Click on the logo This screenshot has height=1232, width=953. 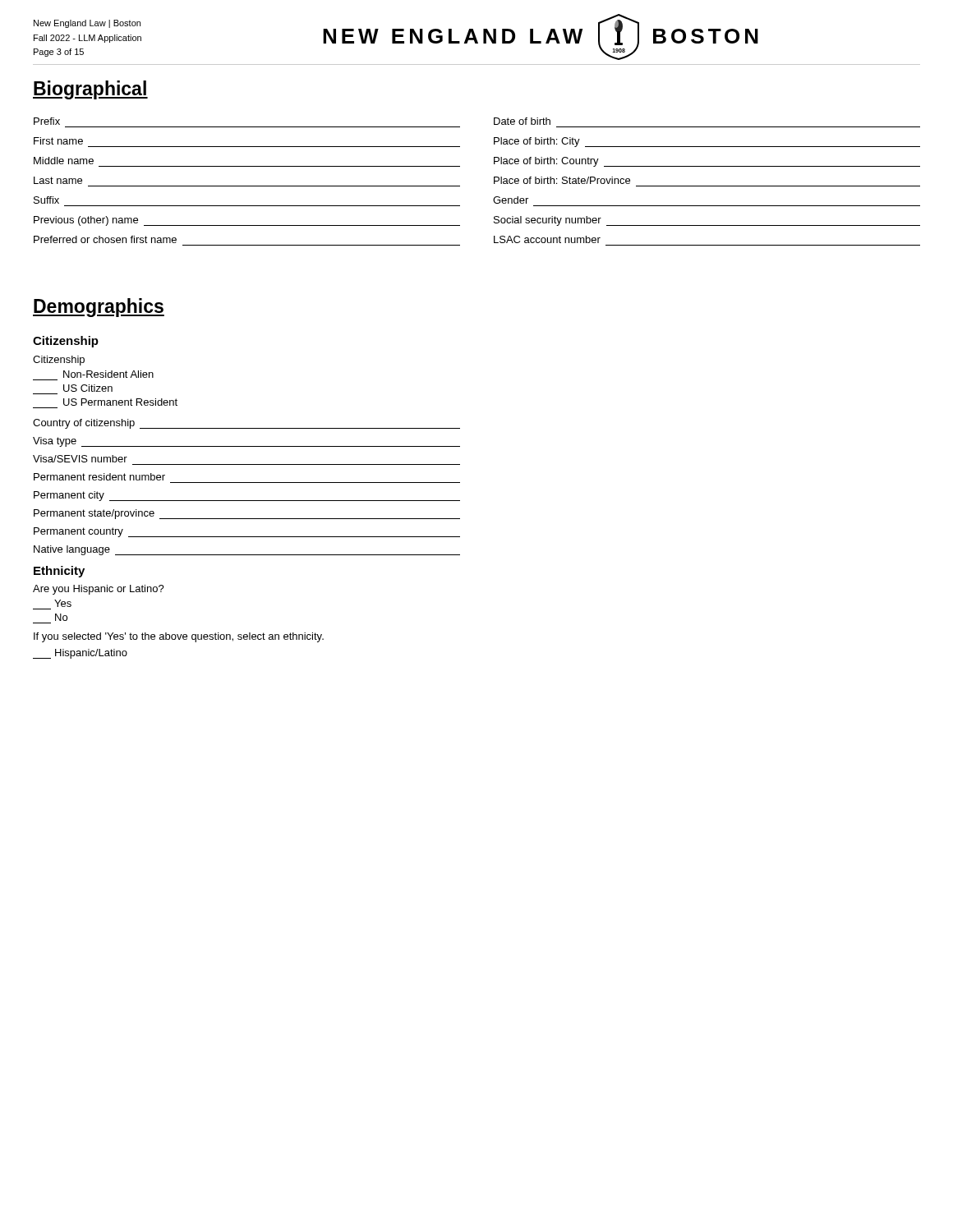click(542, 36)
